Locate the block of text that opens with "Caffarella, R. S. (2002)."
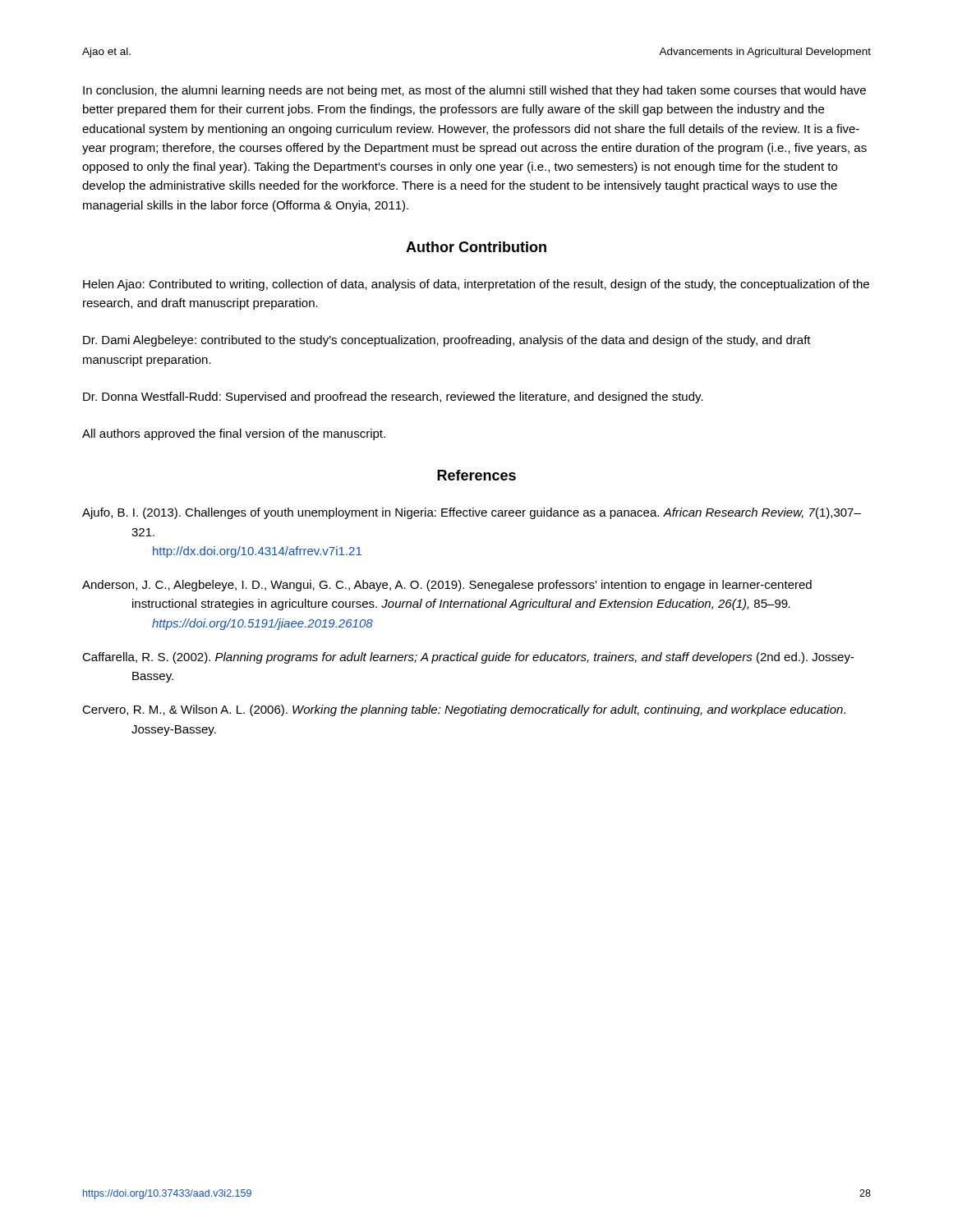The height and width of the screenshot is (1232, 953). click(468, 666)
